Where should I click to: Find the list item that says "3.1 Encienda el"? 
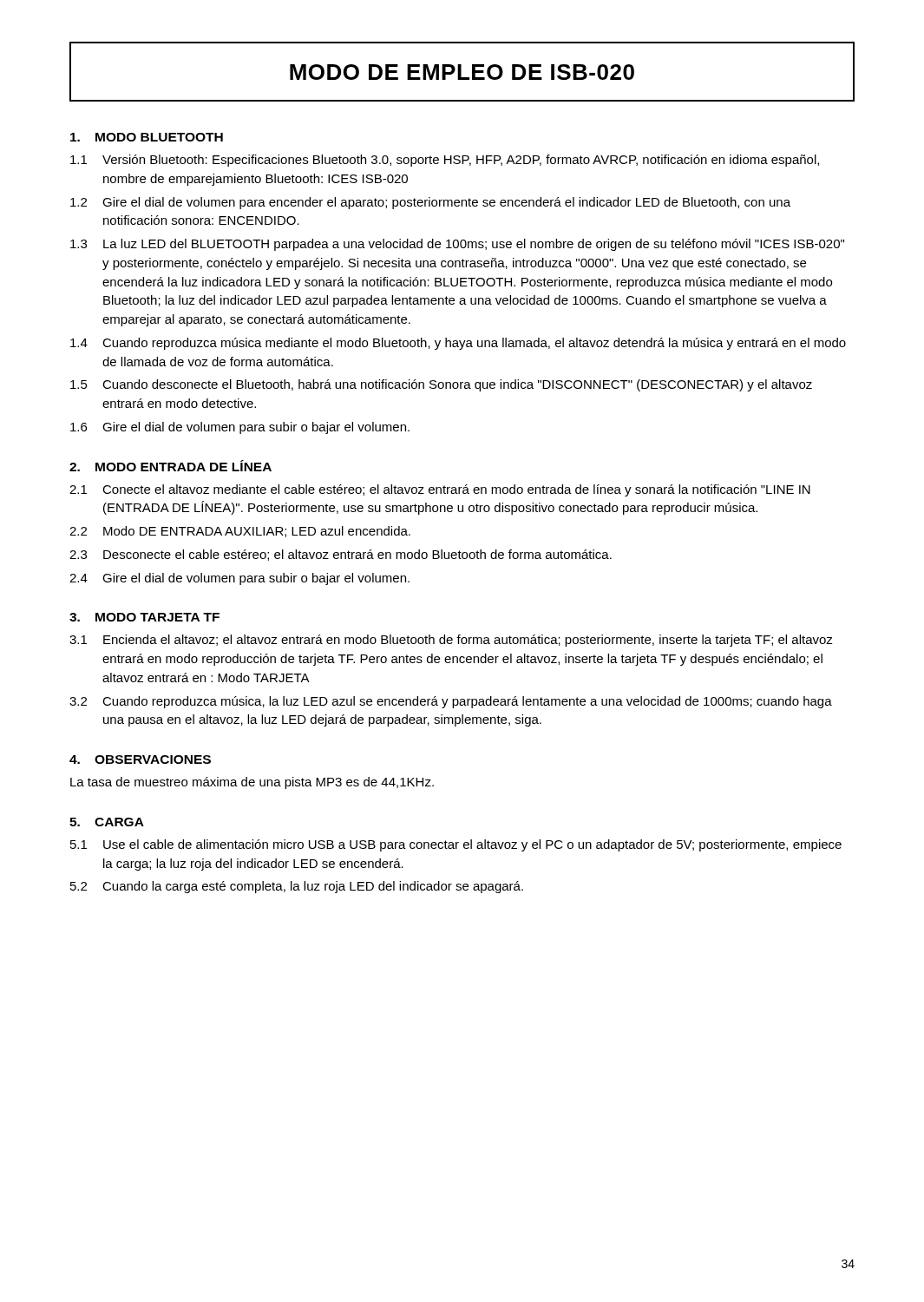(462, 659)
